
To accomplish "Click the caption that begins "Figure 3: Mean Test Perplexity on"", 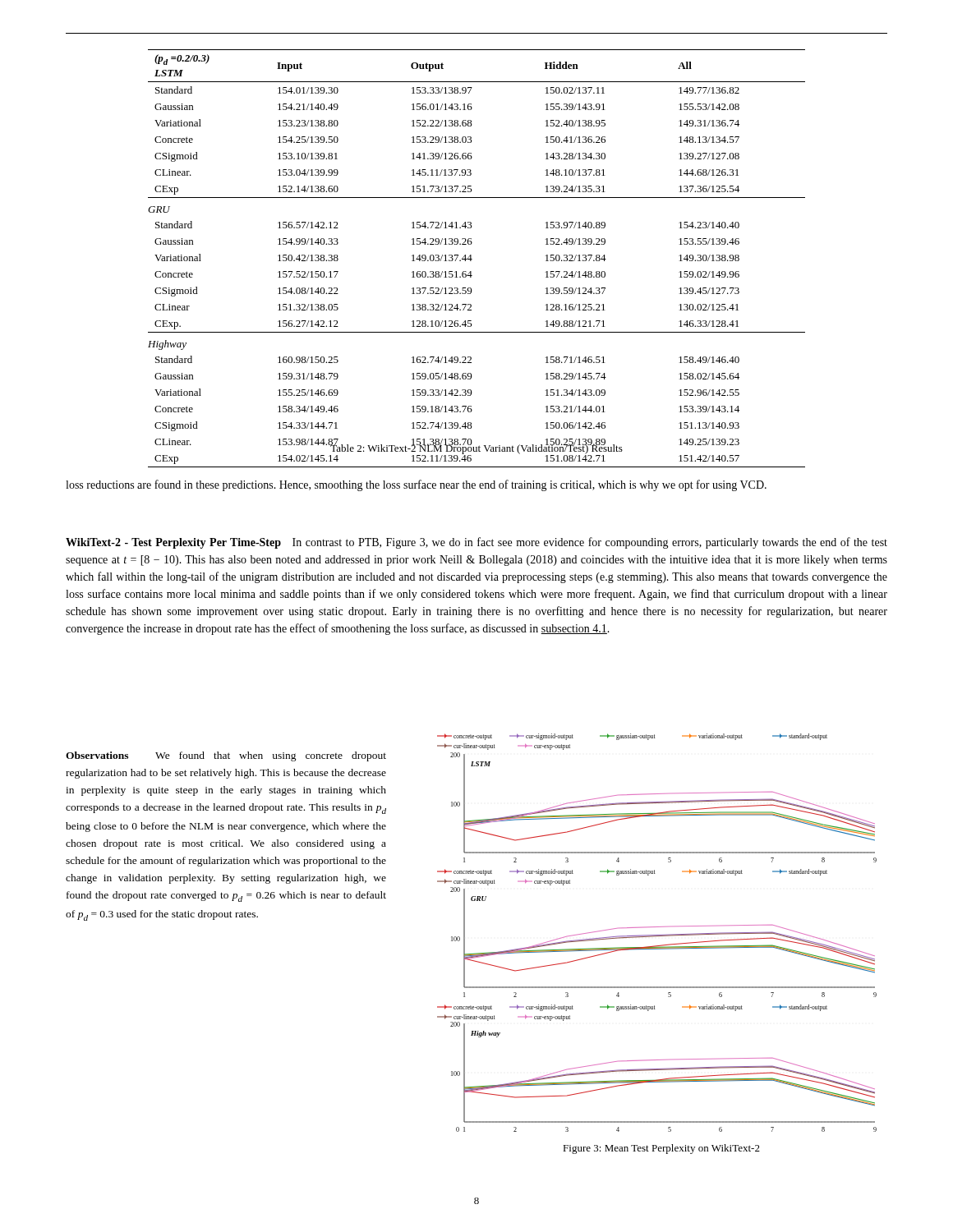I will [661, 1148].
